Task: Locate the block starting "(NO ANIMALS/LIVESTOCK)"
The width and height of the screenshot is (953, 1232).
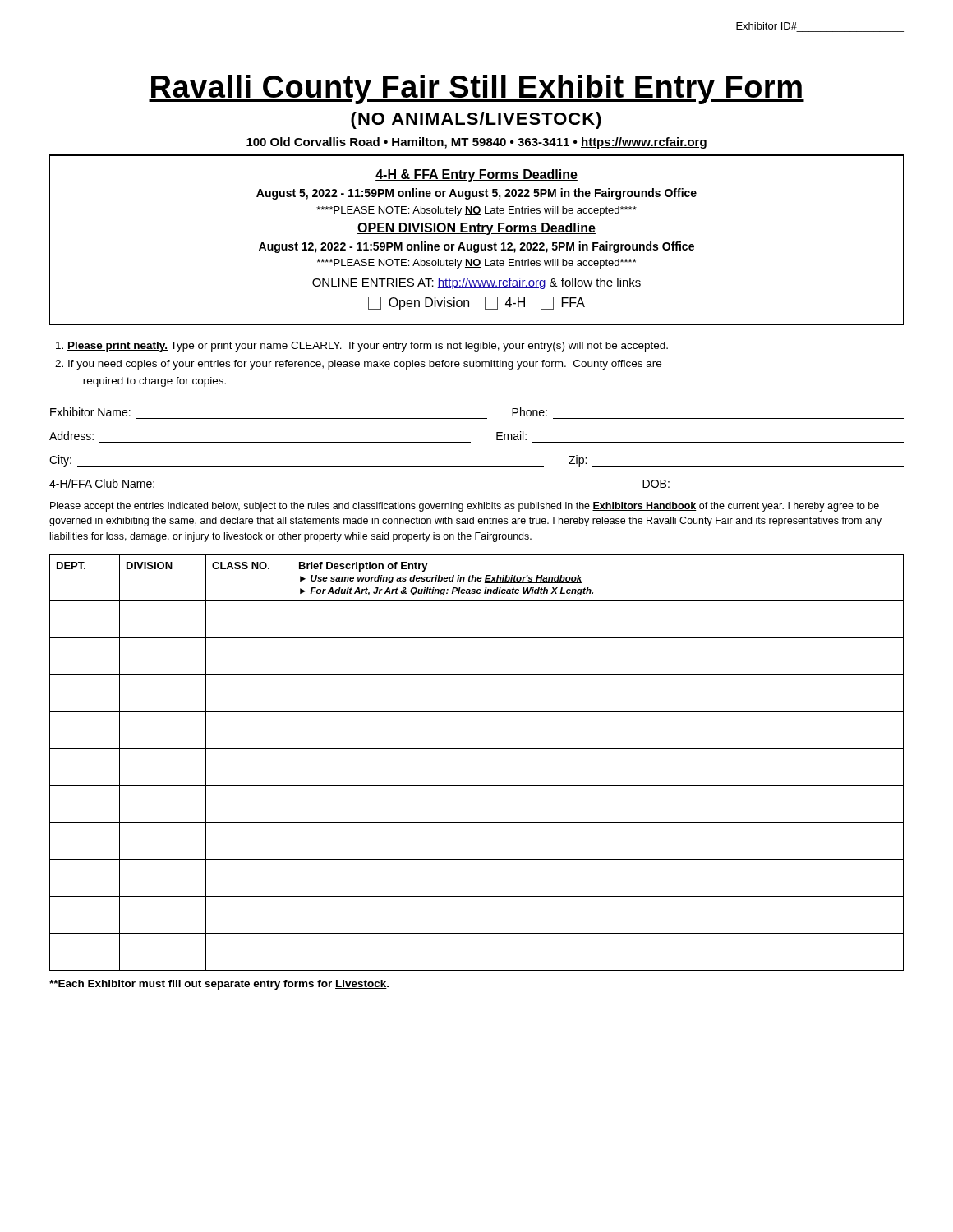Action: coord(476,119)
